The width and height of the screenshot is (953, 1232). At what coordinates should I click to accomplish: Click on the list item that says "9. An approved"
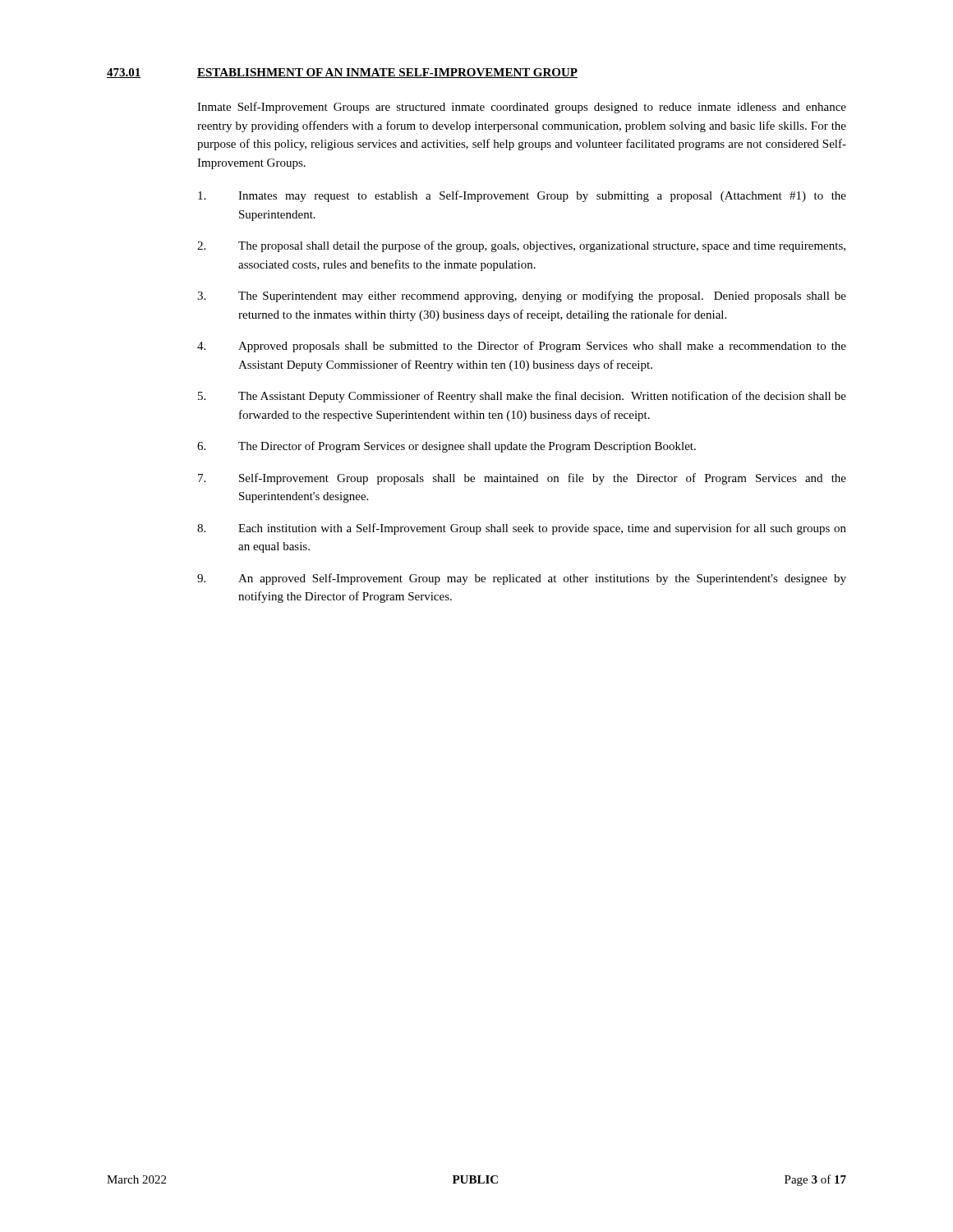(x=522, y=587)
